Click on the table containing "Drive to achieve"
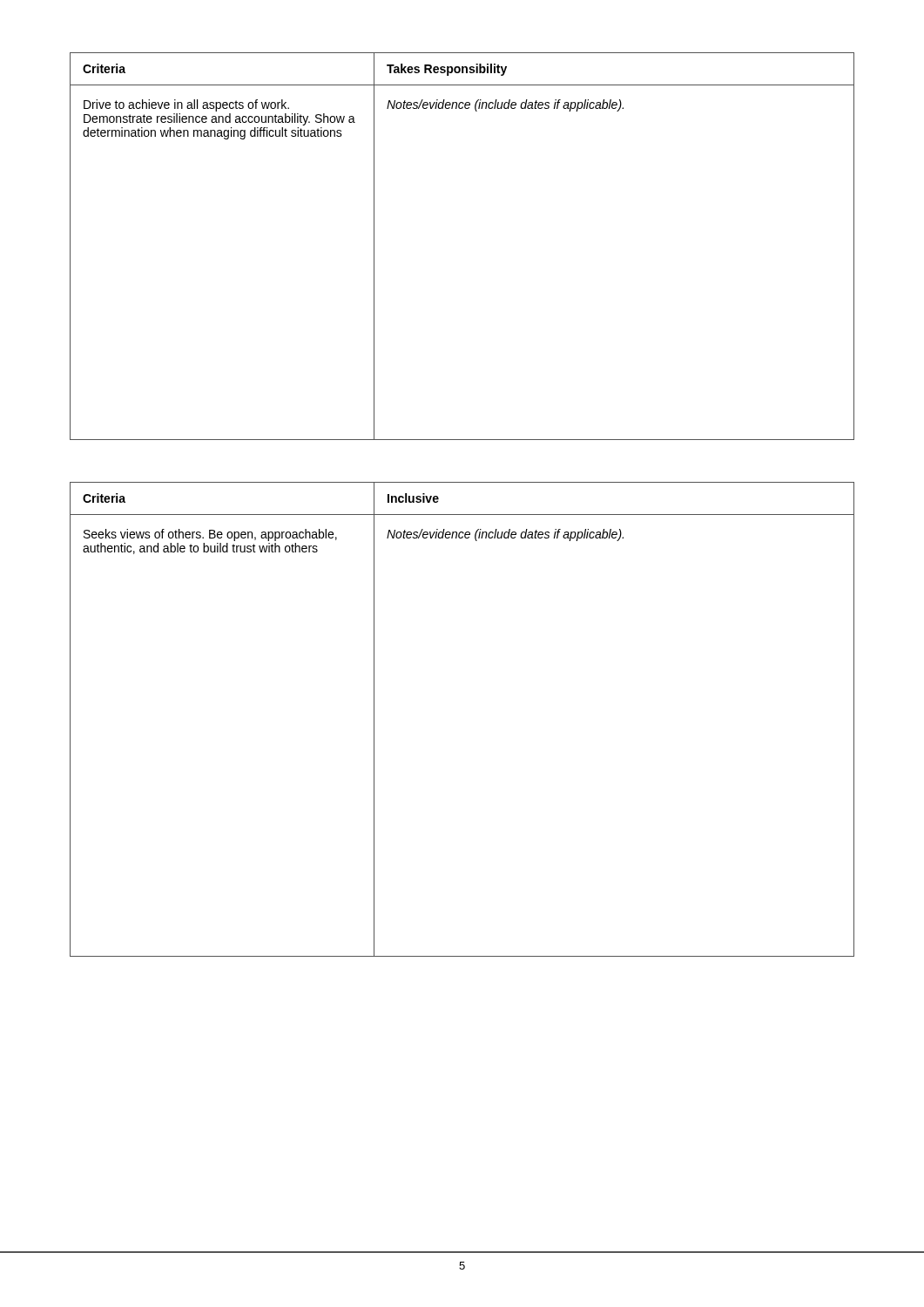924x1307 pixels. click(462, 246)
